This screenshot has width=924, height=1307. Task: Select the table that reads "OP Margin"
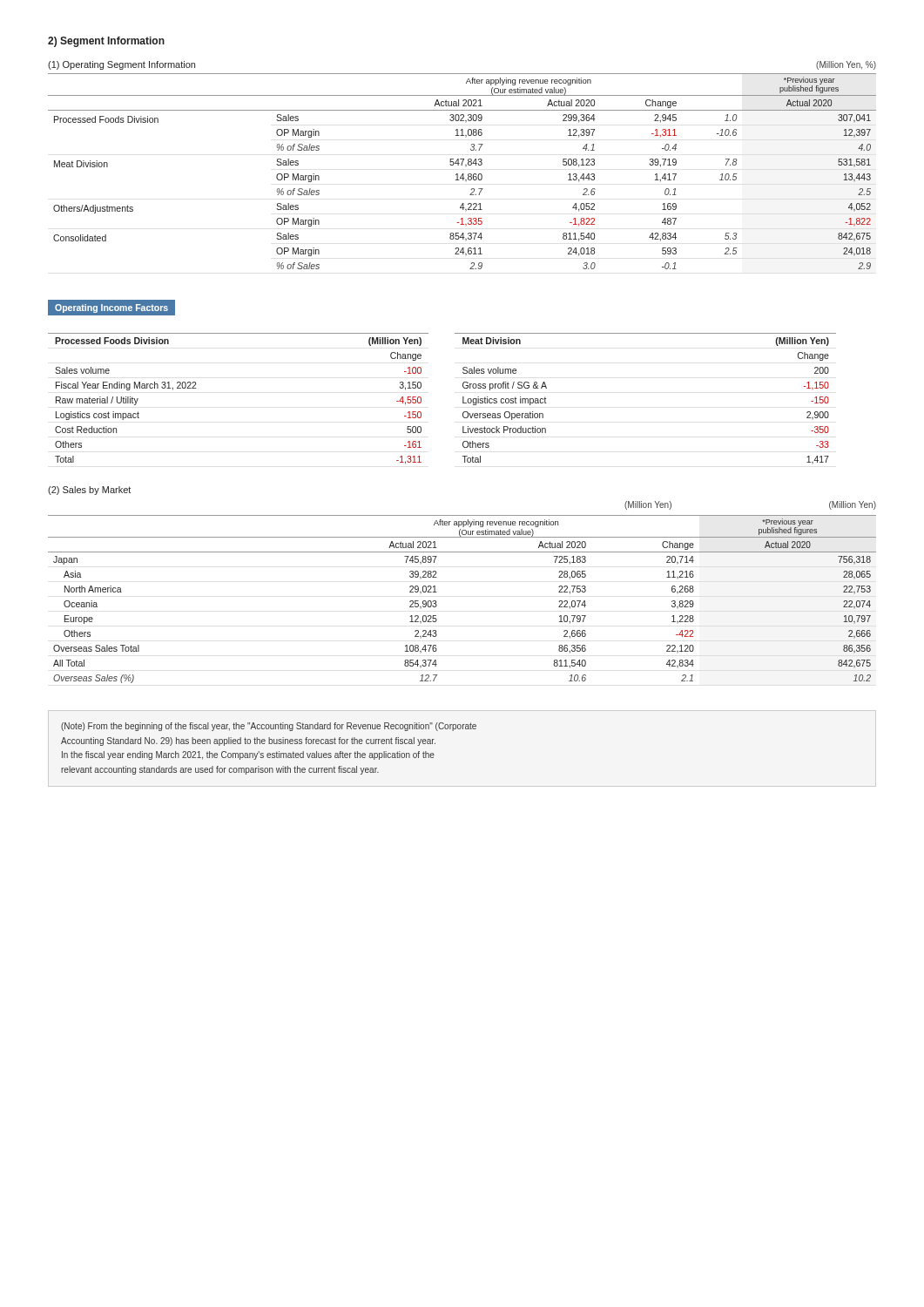pyautogui.click(x=462, y=173)
